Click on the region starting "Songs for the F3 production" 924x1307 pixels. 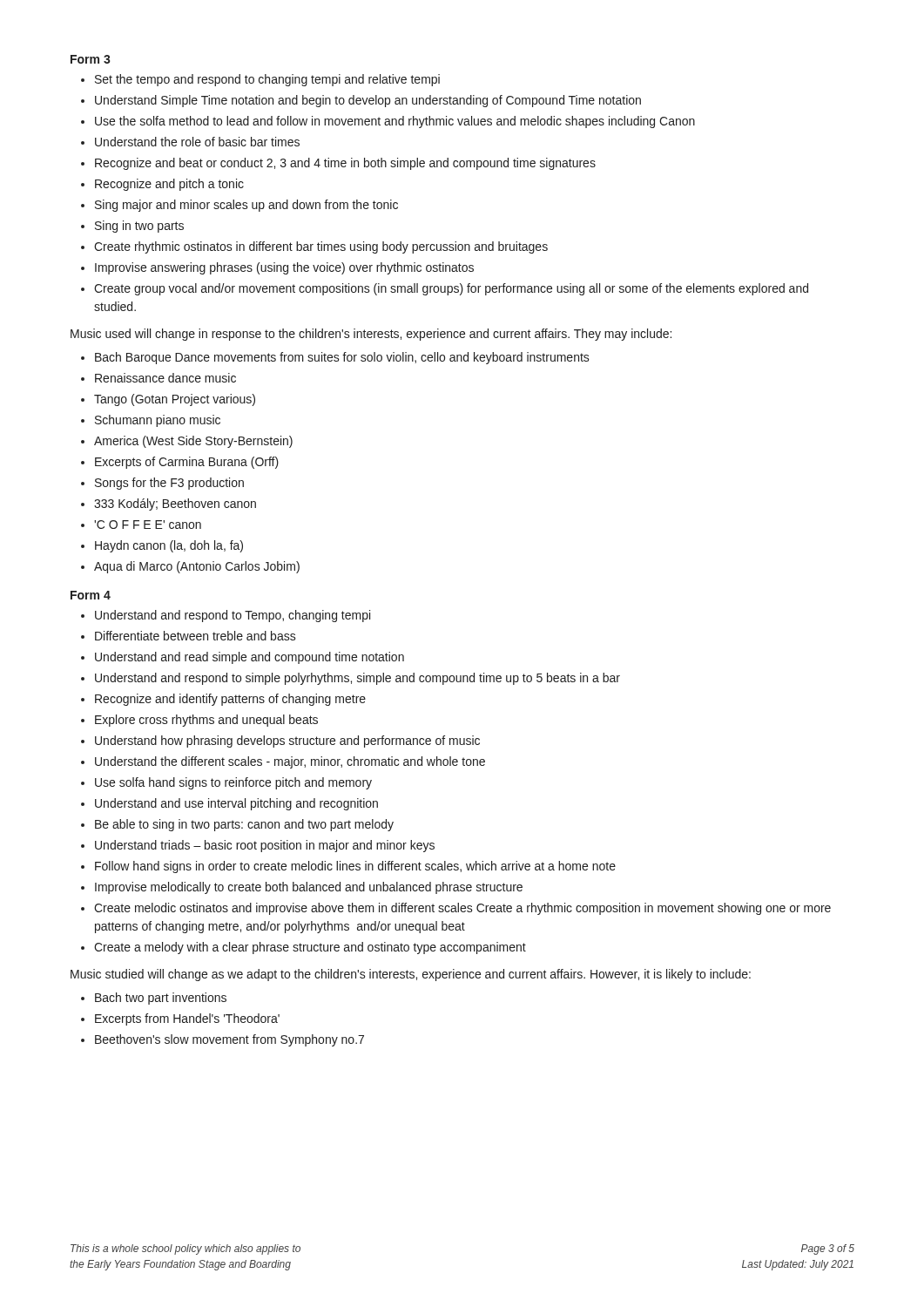(169, 484)
